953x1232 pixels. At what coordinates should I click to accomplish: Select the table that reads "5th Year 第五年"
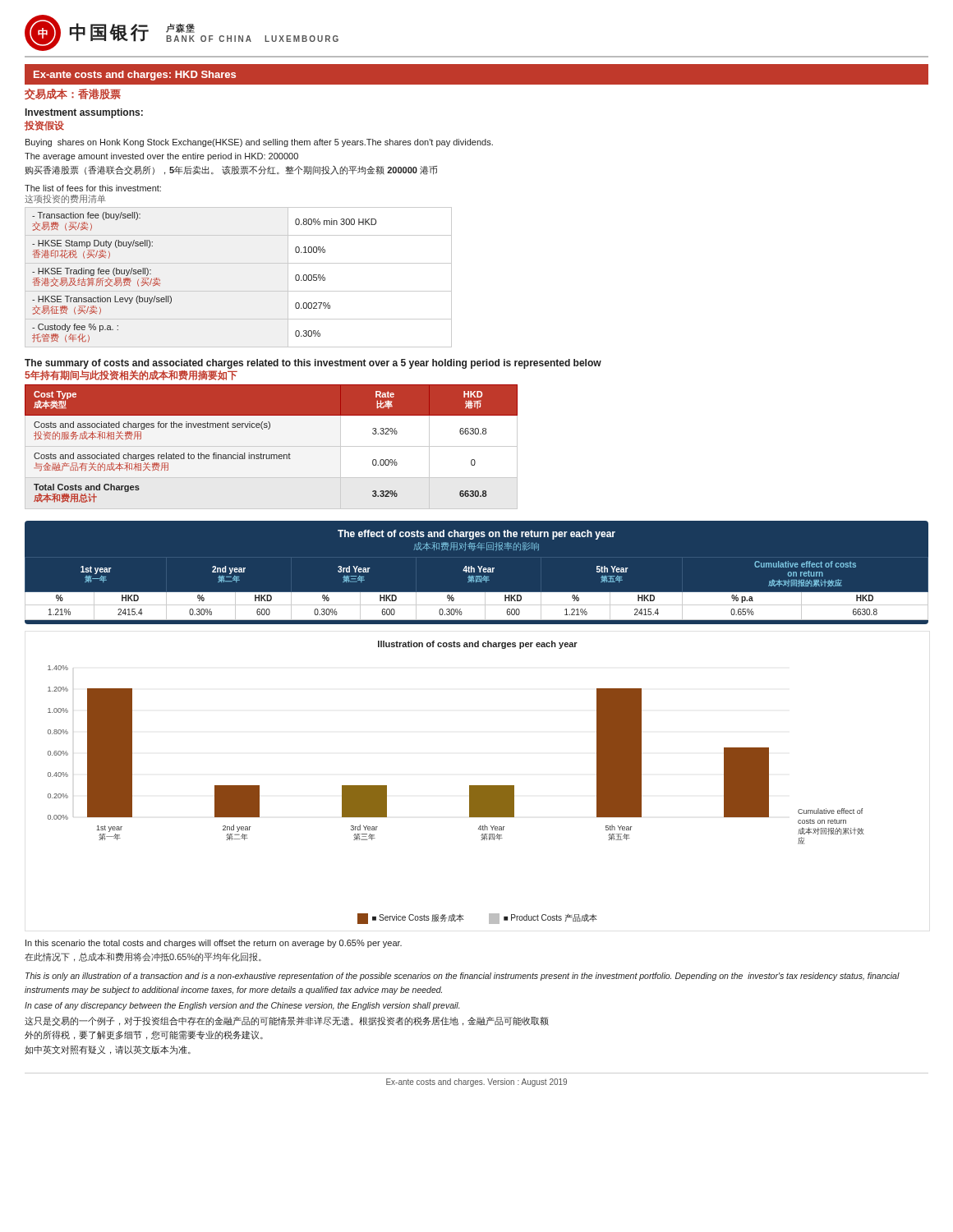point(476,589)
